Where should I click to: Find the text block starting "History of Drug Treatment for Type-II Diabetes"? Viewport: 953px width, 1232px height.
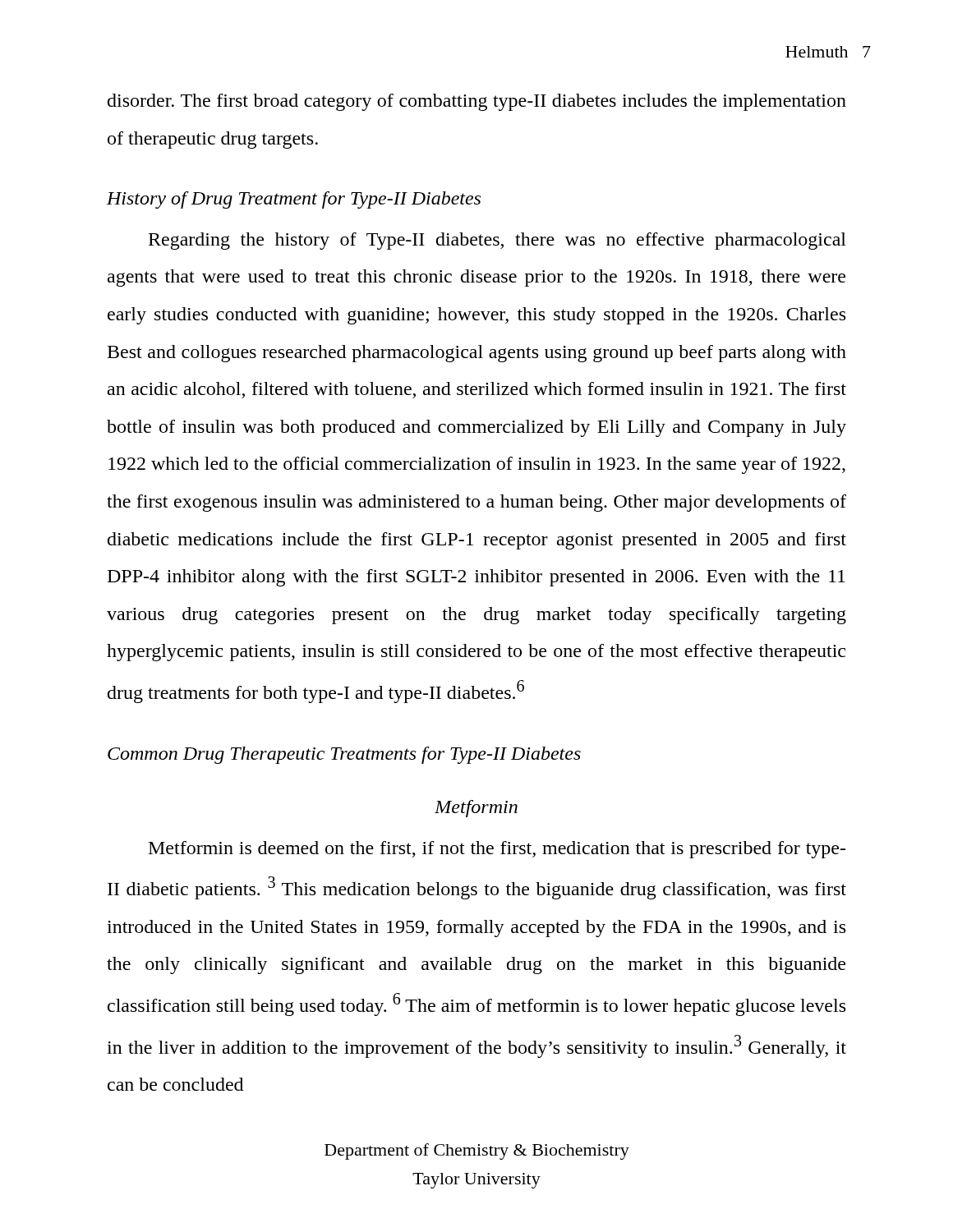294,198
